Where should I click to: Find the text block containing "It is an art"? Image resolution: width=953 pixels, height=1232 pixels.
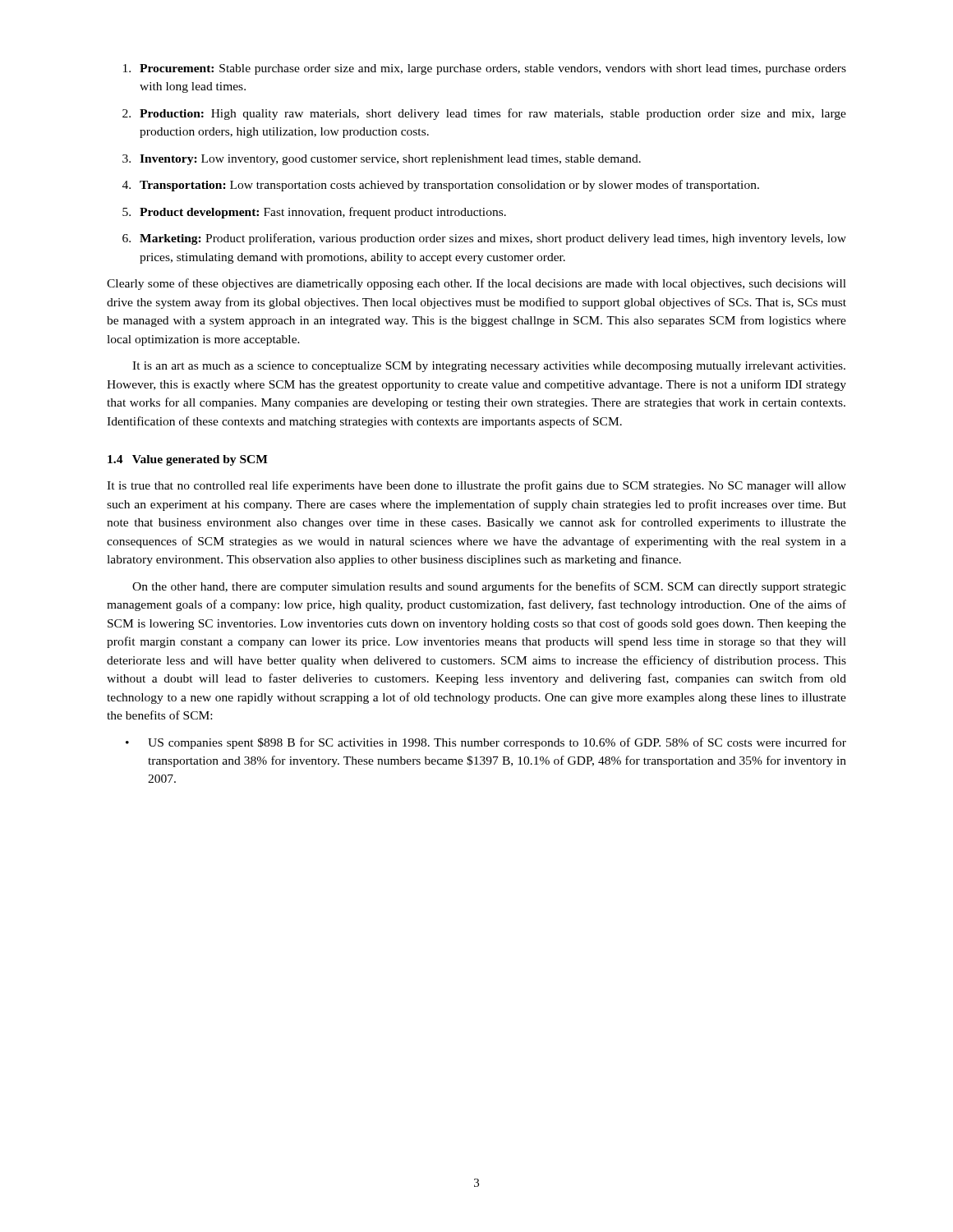click(476, 393)
